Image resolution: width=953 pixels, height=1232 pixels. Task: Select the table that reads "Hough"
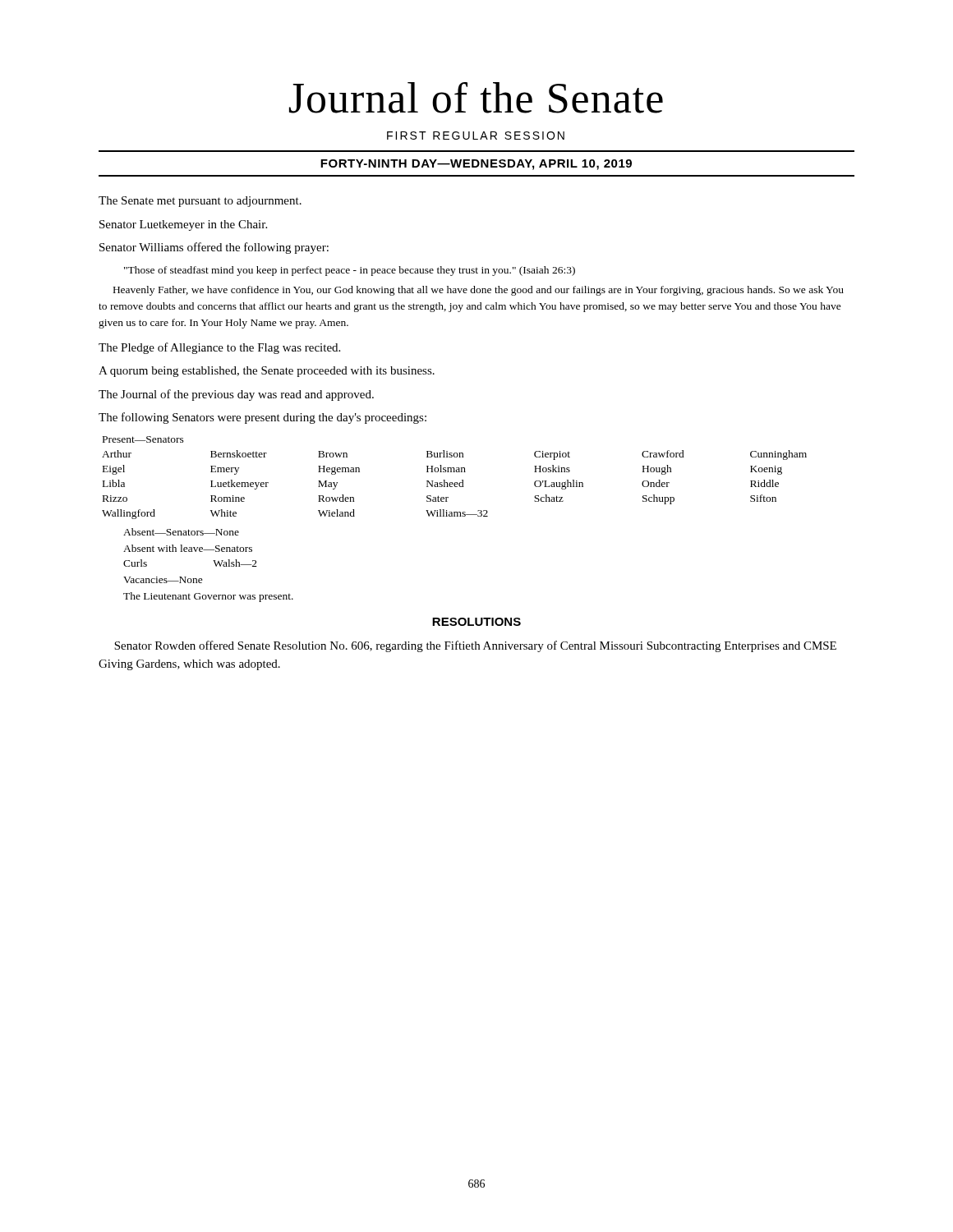(476, 476)
